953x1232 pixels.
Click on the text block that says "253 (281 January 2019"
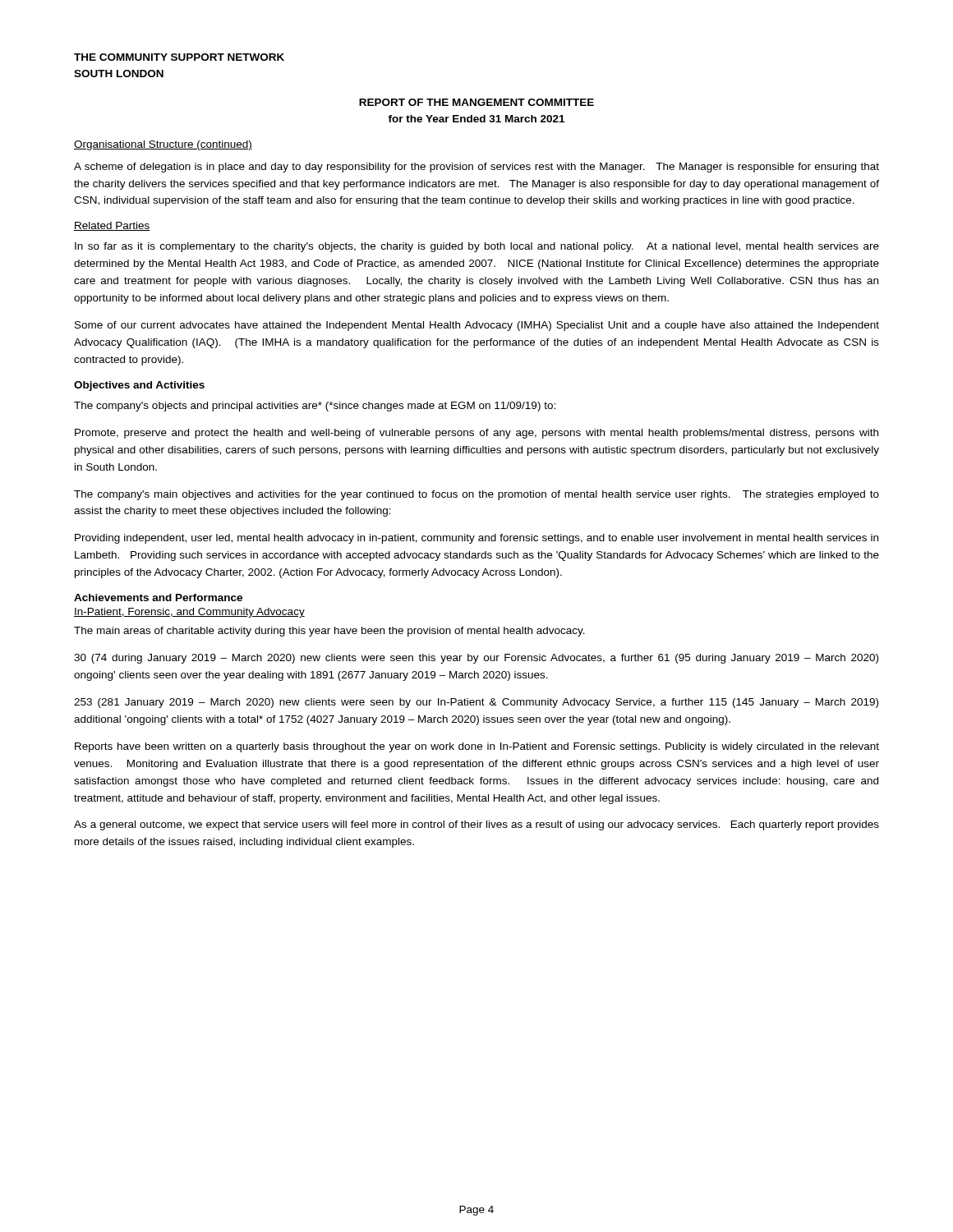tap(476, 710)
